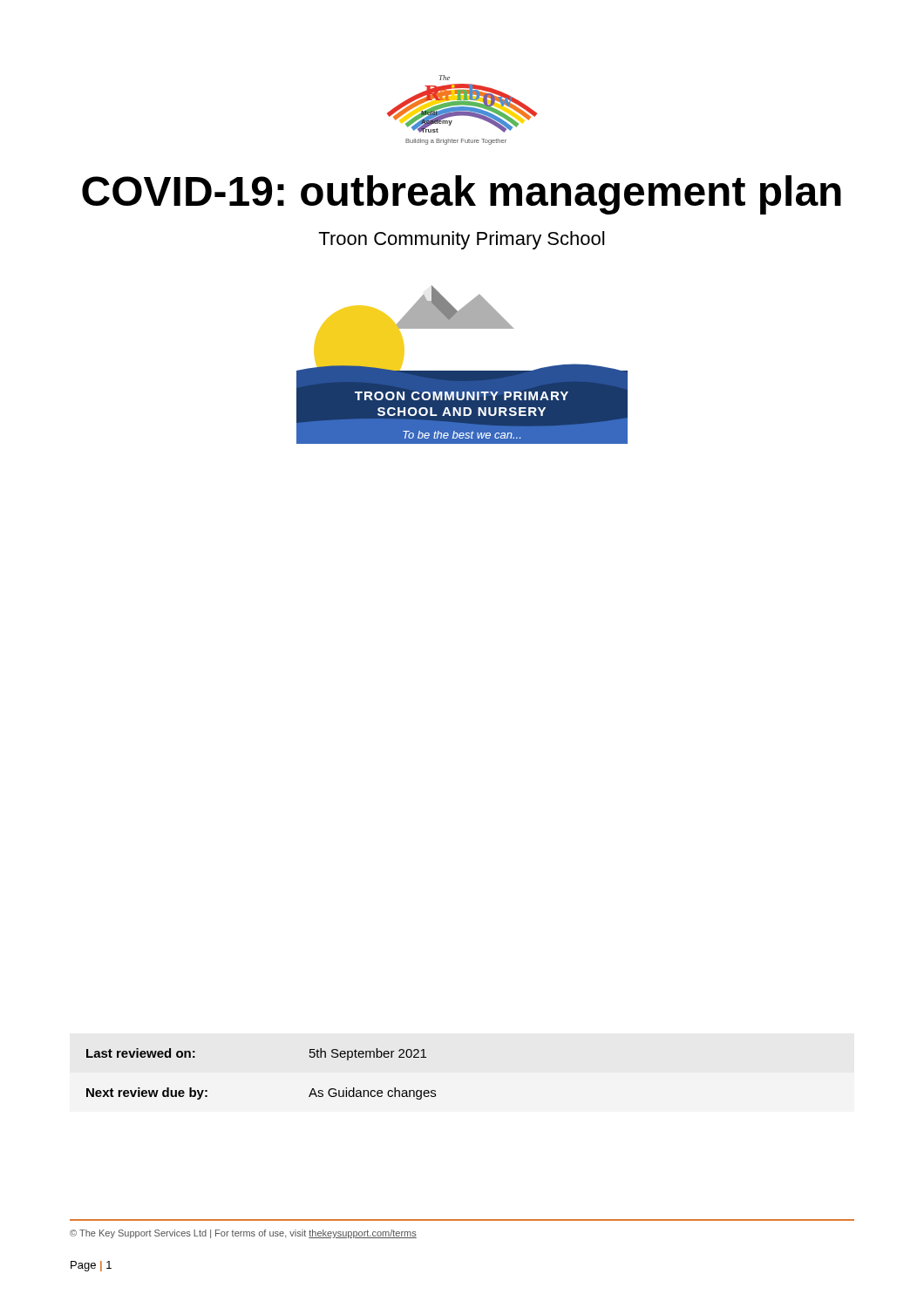Locate the passage starting "Troon Community Primary School"
Viewport: 924px width, 1308px height.
click(x=462, y=239)
